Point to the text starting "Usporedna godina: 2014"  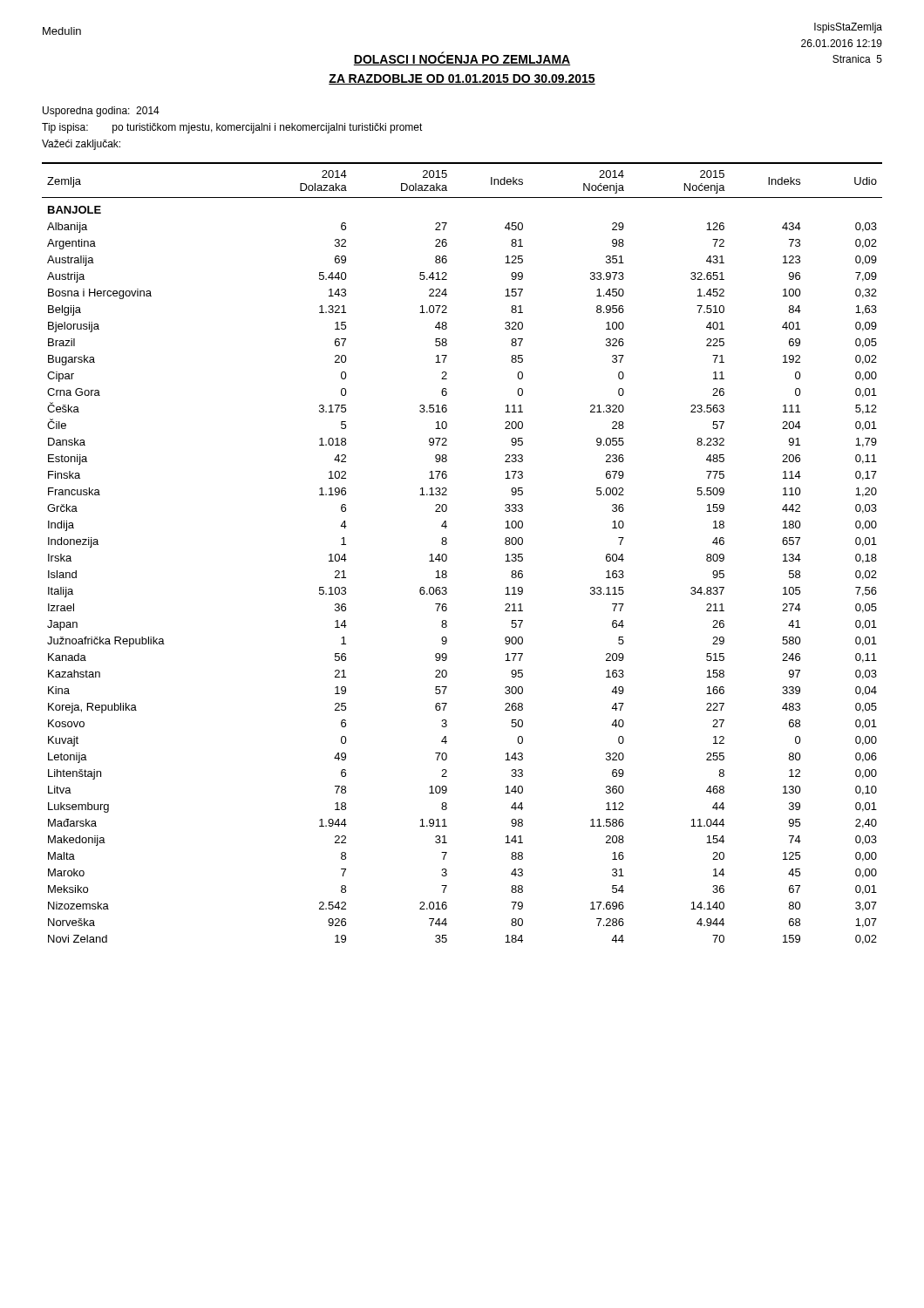[x=232, y=127]
